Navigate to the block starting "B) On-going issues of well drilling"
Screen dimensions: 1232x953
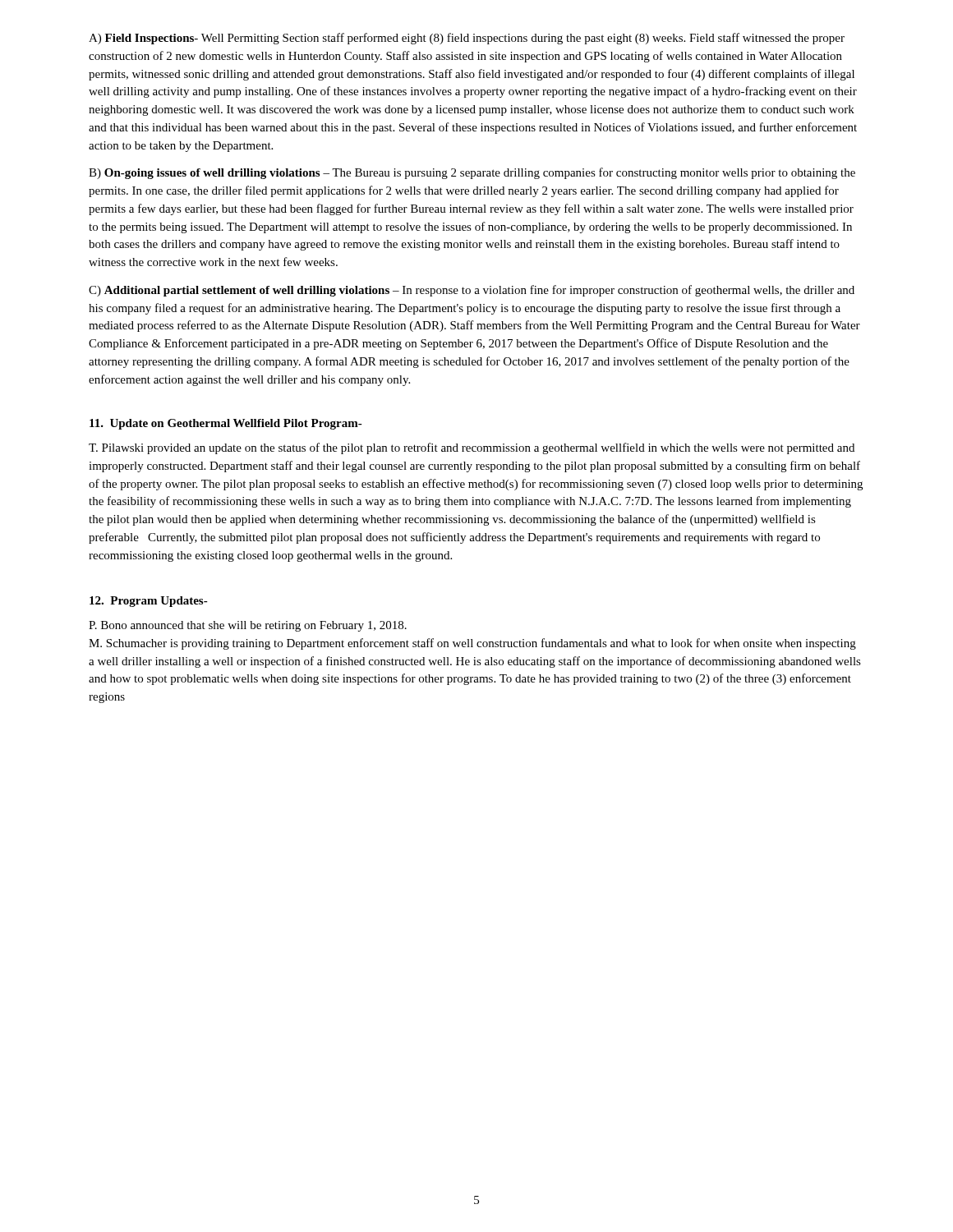[476, 218]
